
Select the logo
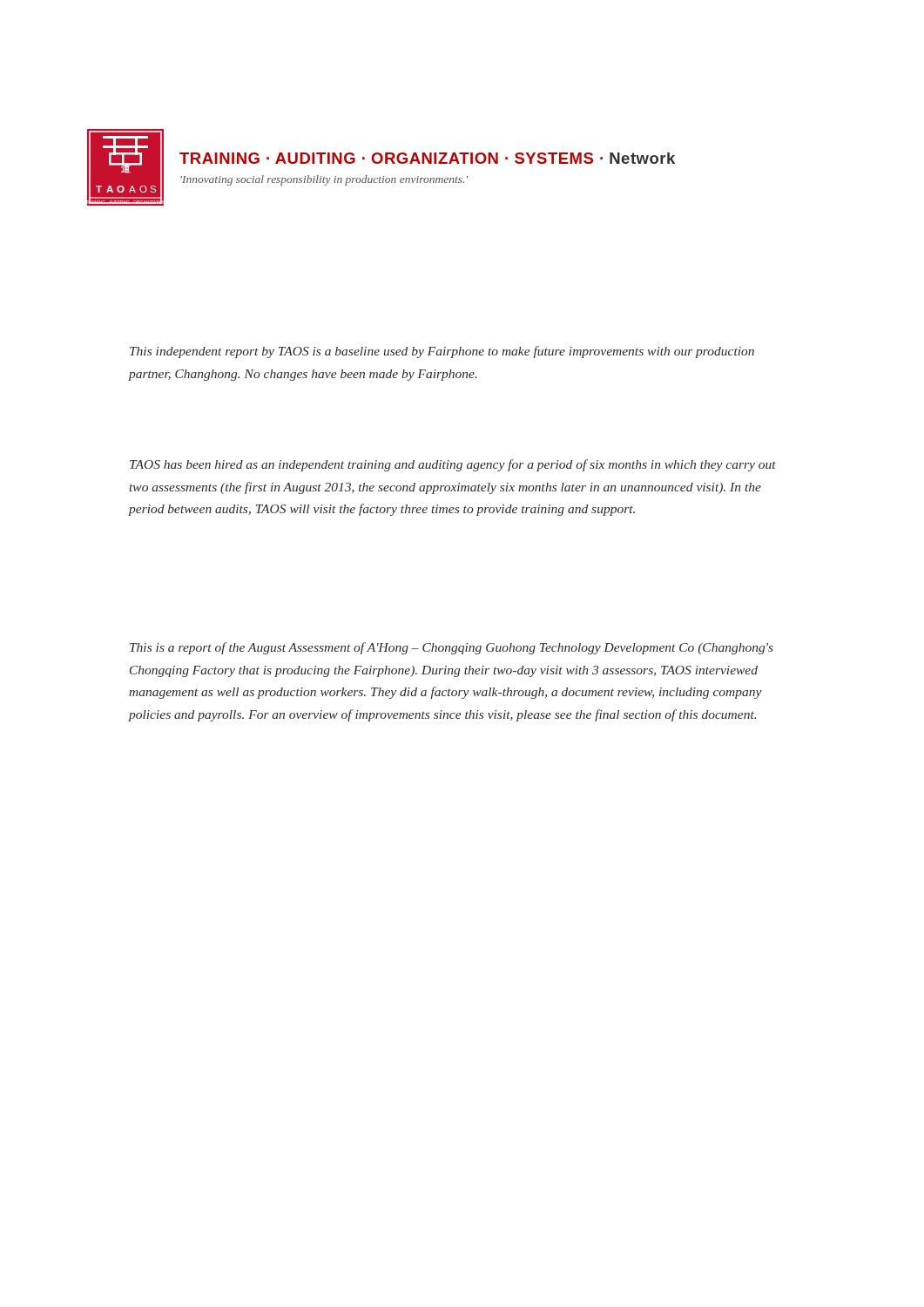[x=381, y=167]
